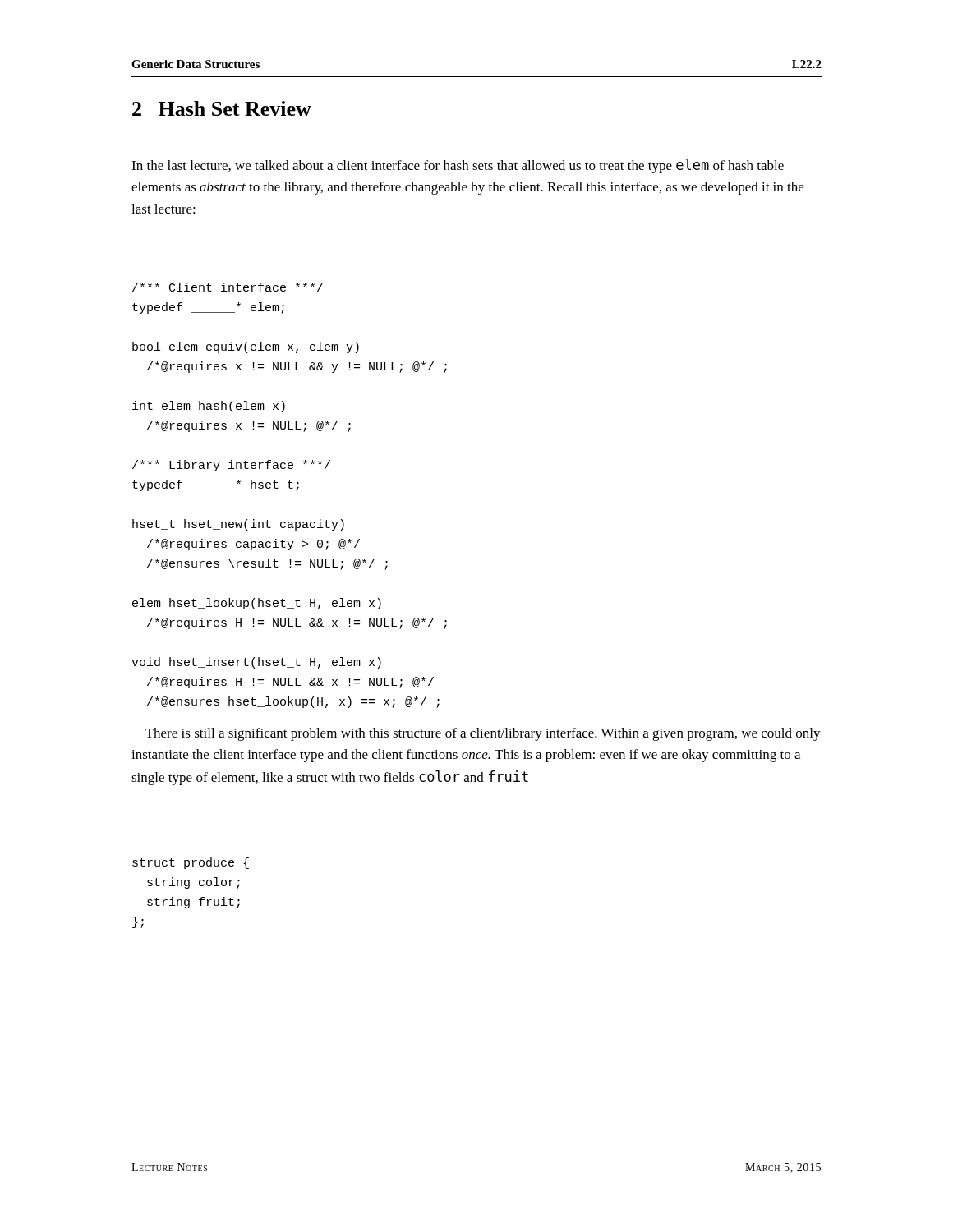Select the element starting "struct produce {"

191,863
